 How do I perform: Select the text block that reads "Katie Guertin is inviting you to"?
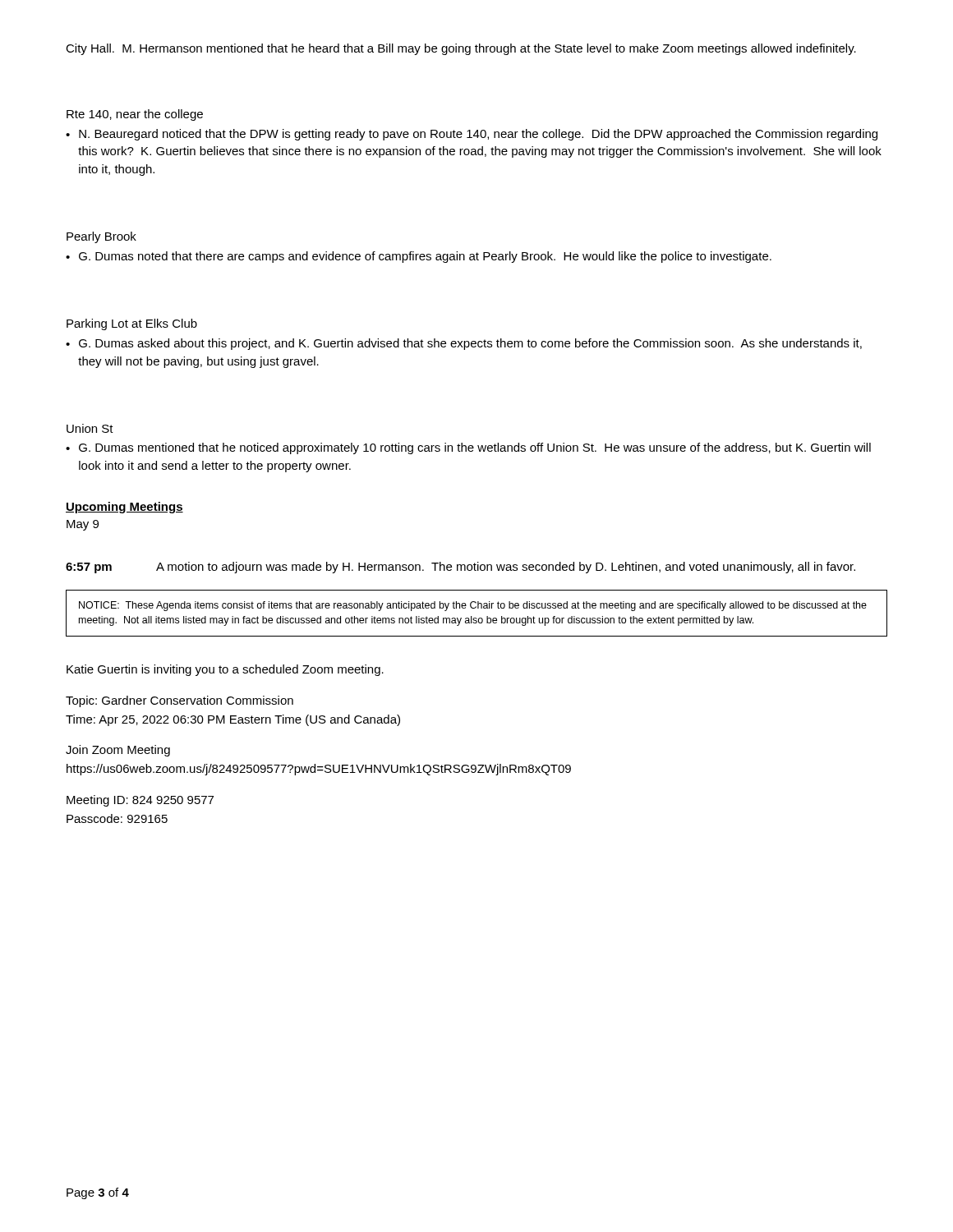click(x=225, y=669)
